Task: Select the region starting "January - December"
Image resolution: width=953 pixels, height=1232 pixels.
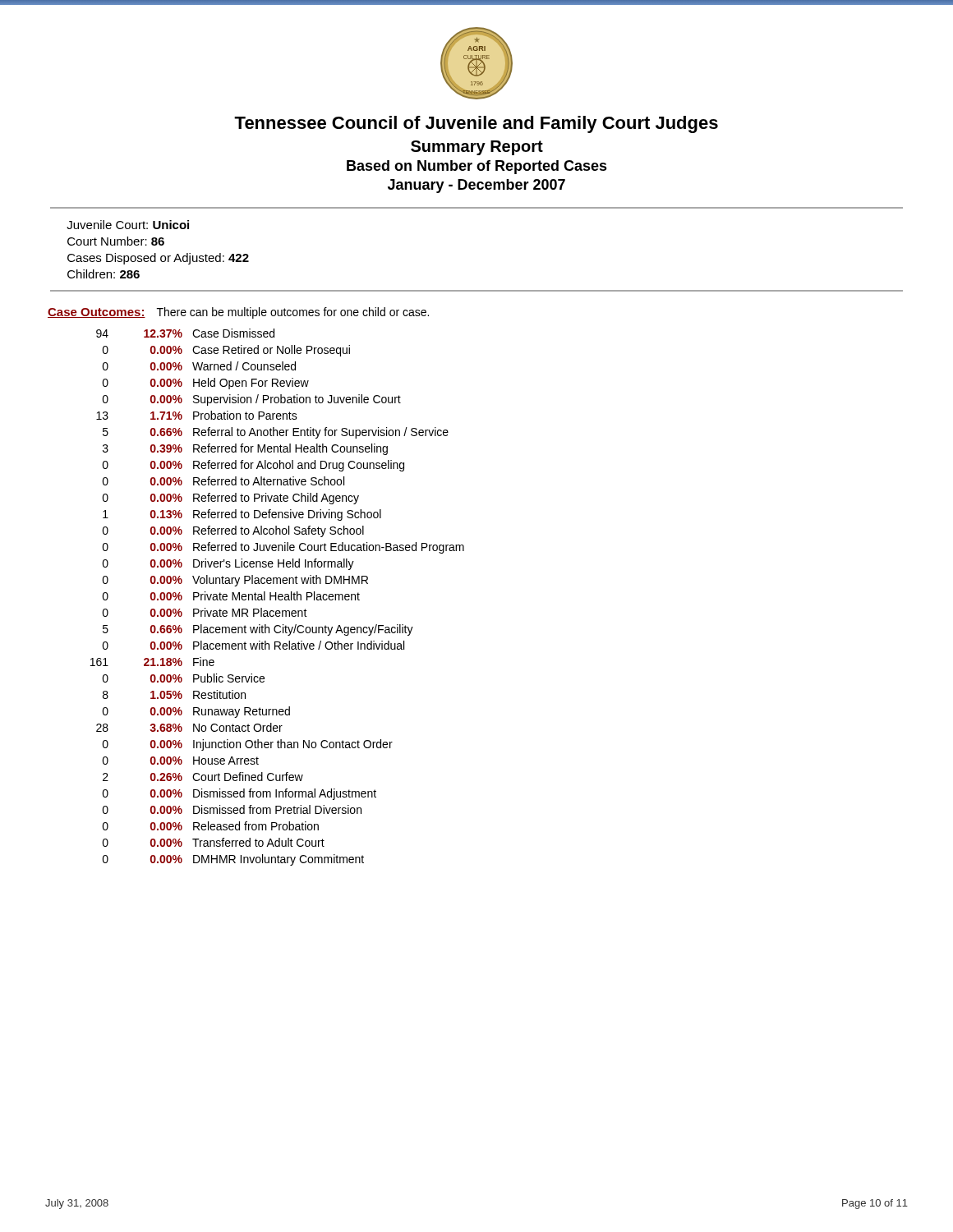Action: 476,184
